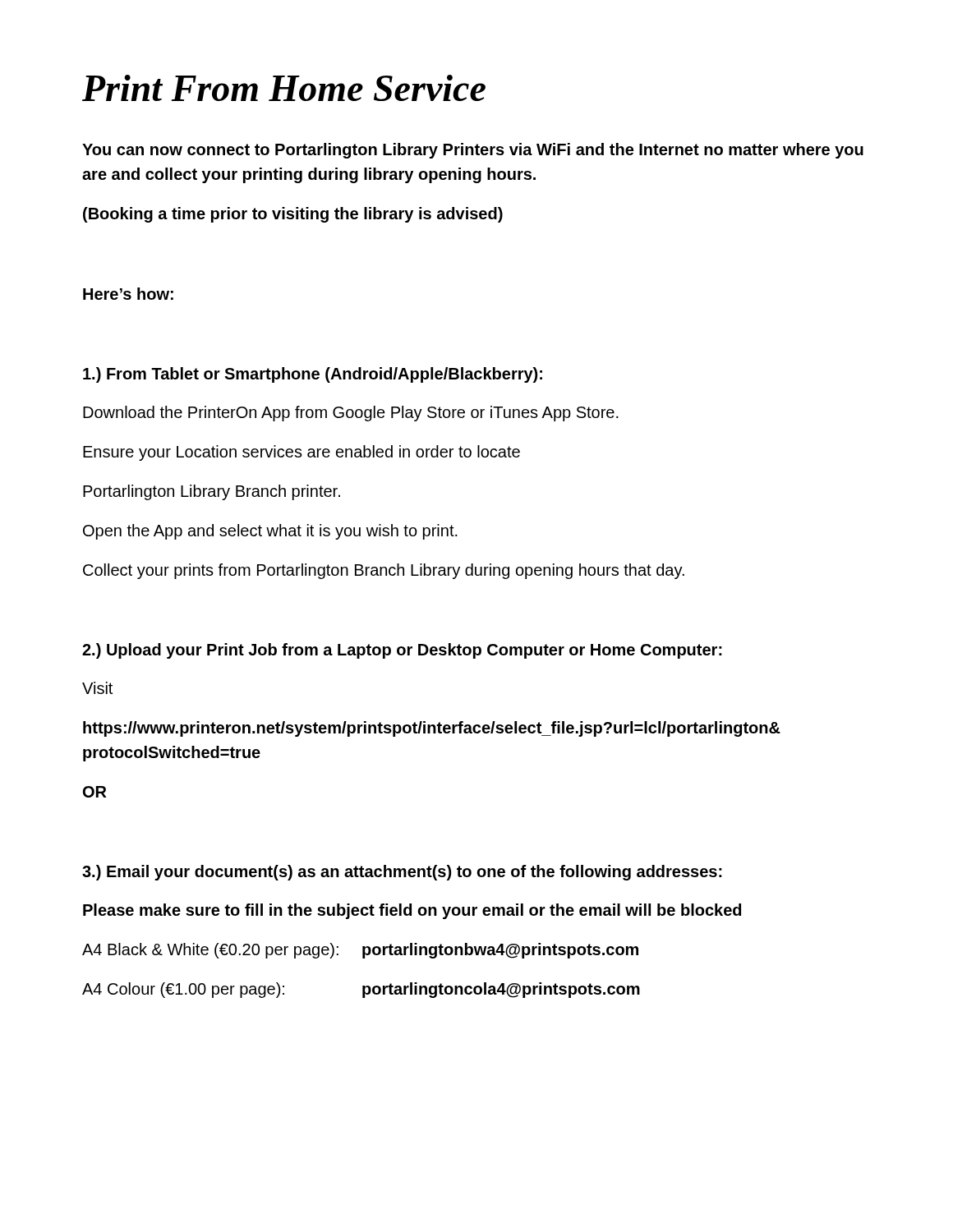
Task: Locate the passage starting "2.) Upload your Print"
Action: [403, 650]
